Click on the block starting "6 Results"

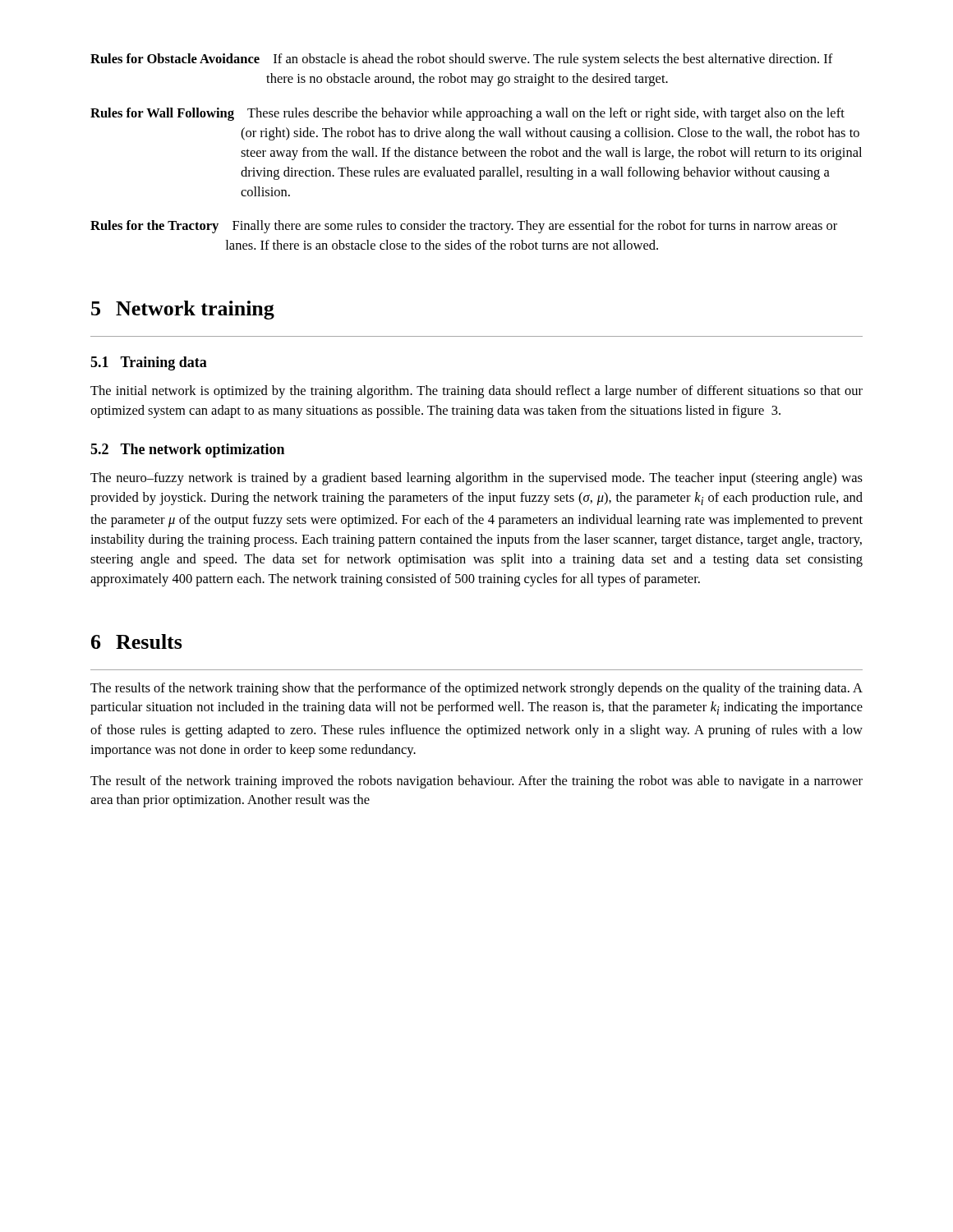[x=136, y=642]
